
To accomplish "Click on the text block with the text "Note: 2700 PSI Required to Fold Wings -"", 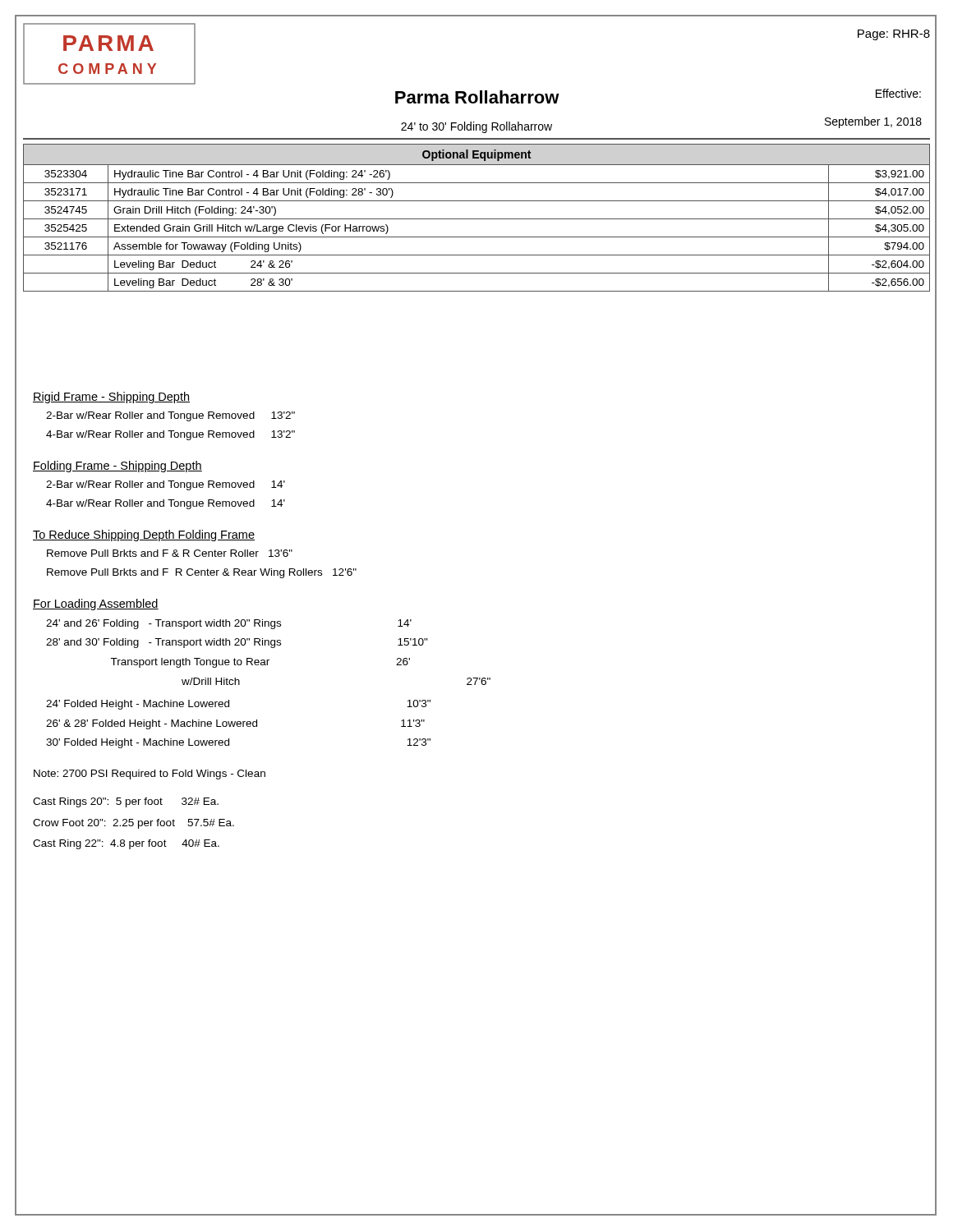I will (149, 773).
